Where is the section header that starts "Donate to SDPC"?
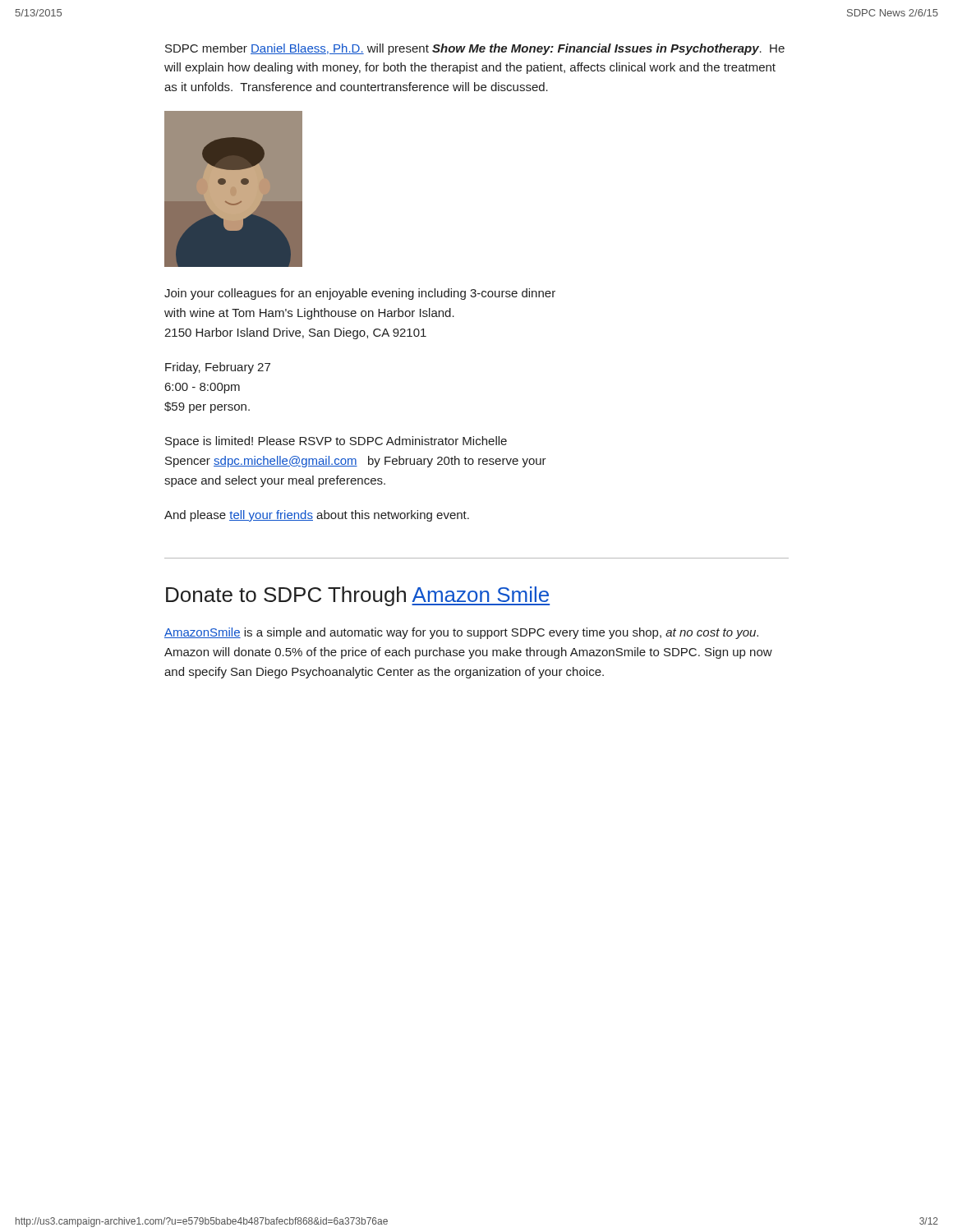The height and width of the screenshot is (1232, 953). tap(357, 594)
